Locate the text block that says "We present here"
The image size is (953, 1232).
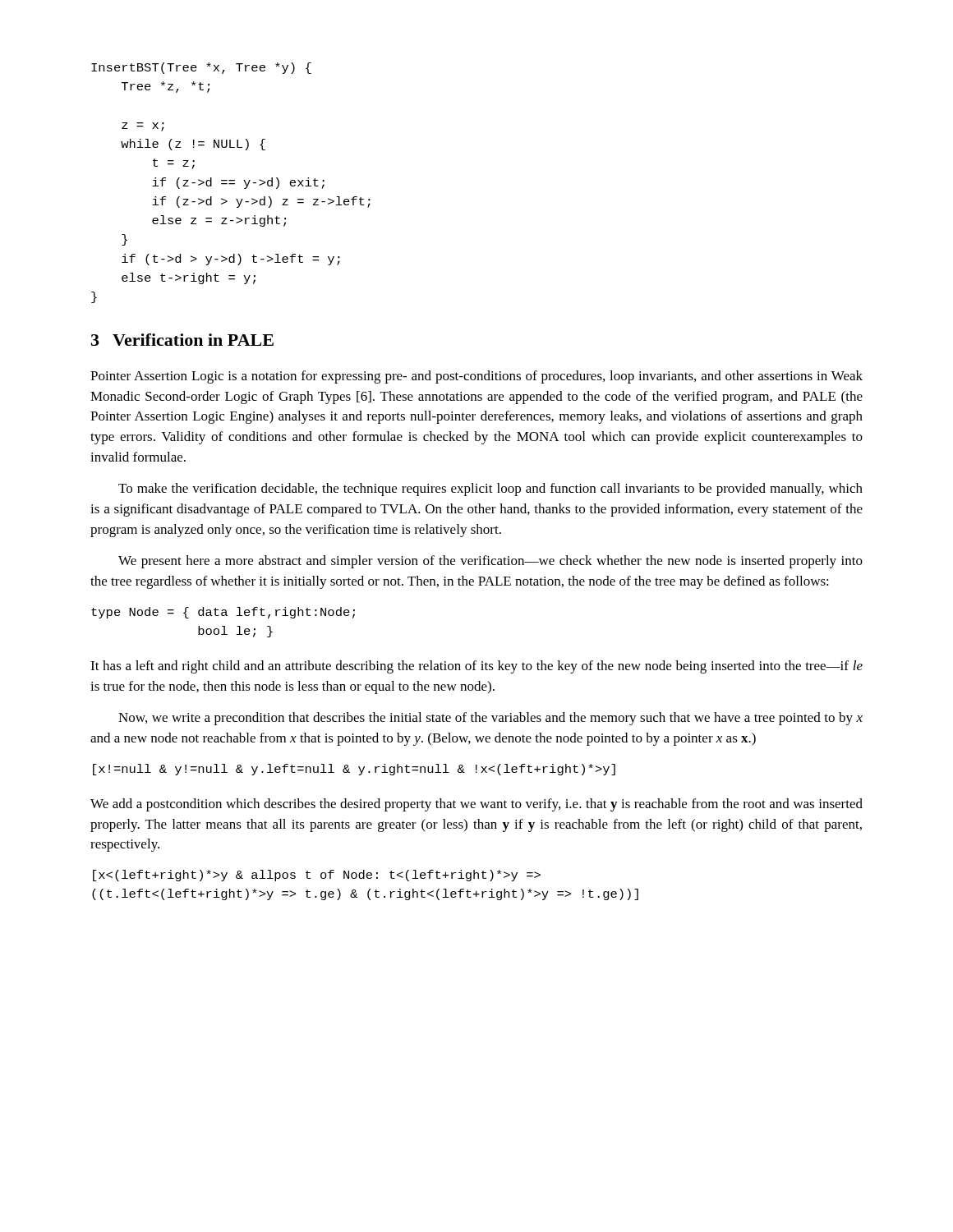tap(476, 572)
